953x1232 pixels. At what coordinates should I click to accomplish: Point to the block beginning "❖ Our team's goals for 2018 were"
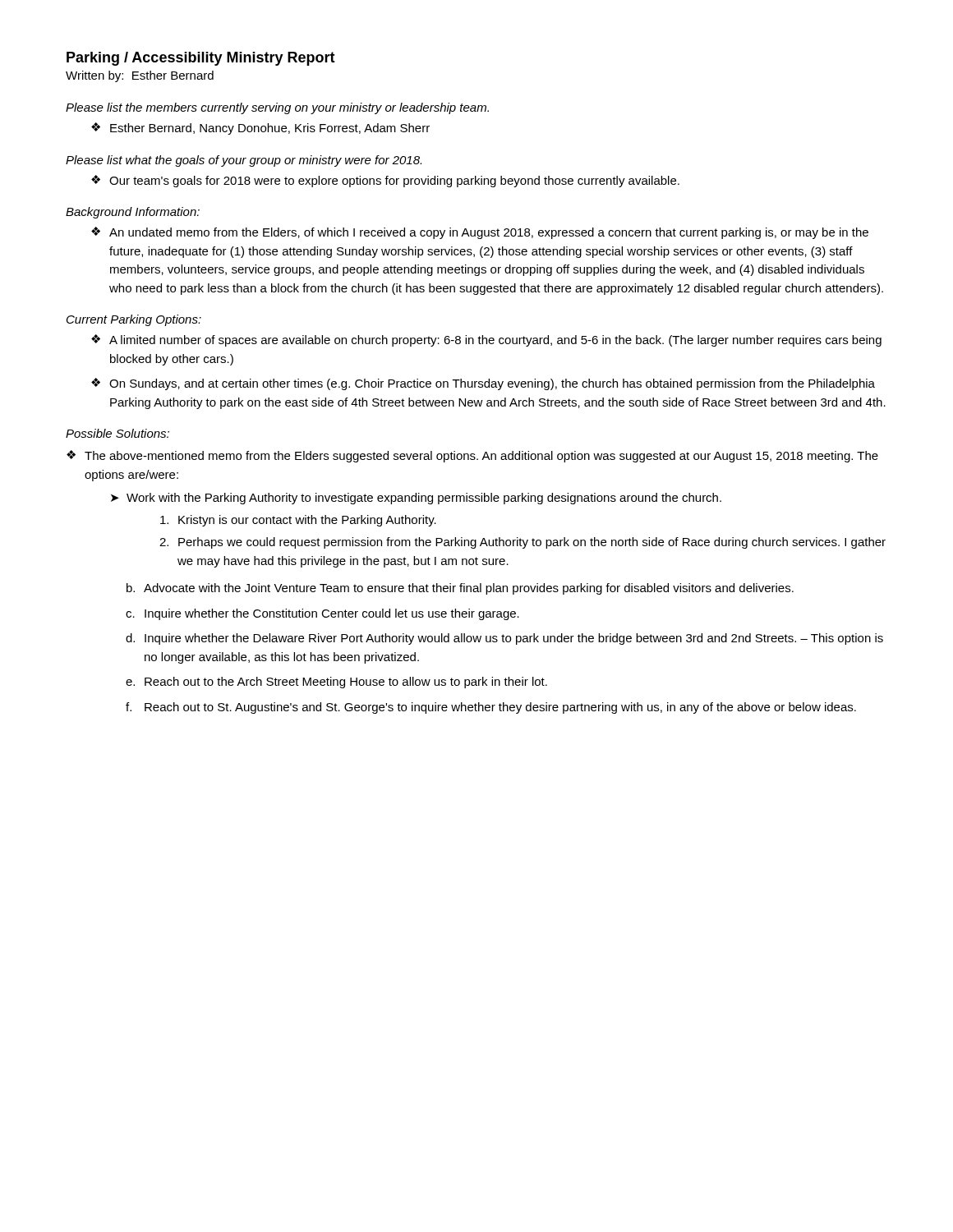pyautogui.click(x=489, y=180)
